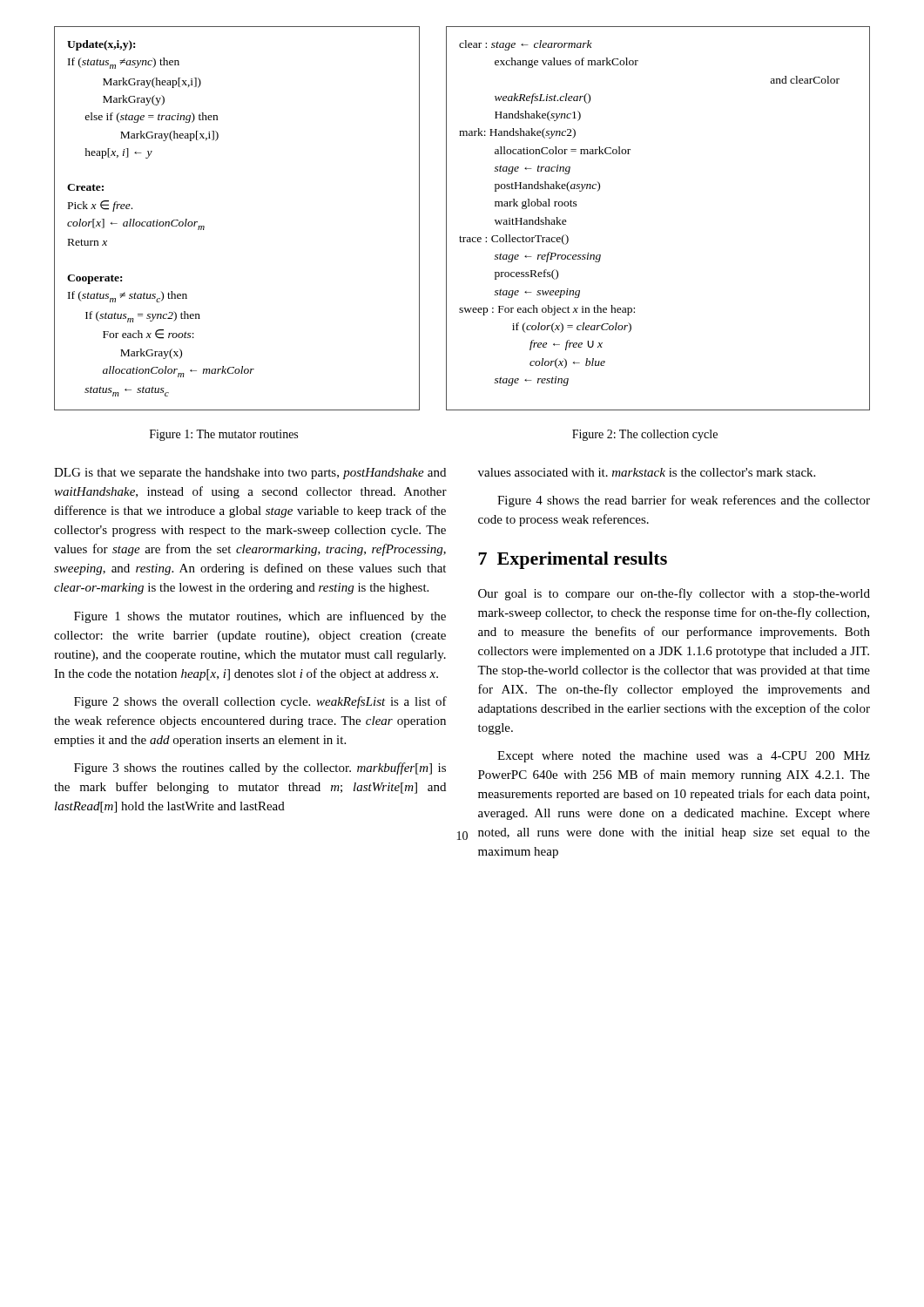Select the caption containing "Figure 1: The mutator routines"

pos(224,434)
